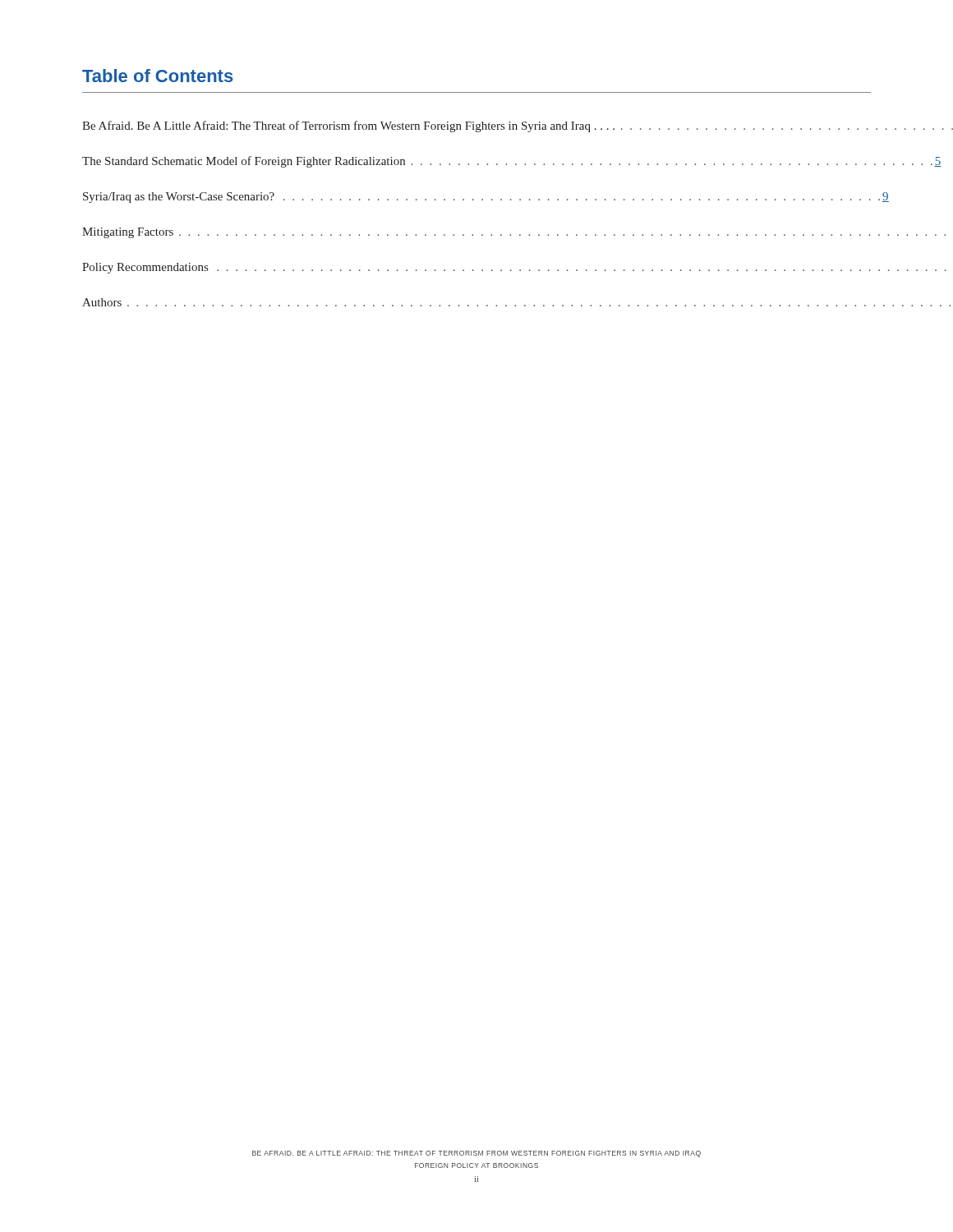Where is the passage that starts "Be Afraid. Be A Little Afraid: The Threat"?
This screenshot has width=953, height=1232.
point(476,126)
